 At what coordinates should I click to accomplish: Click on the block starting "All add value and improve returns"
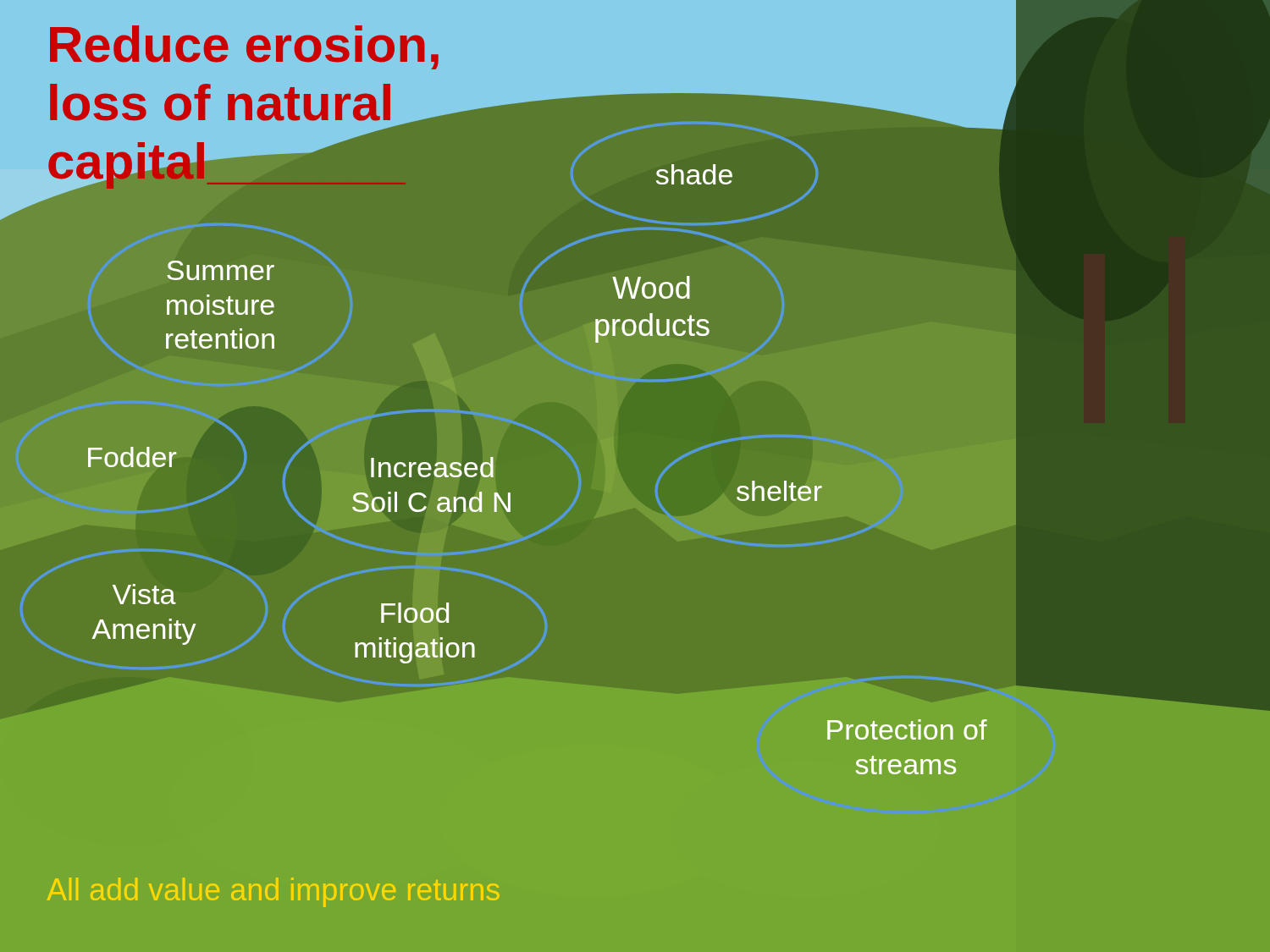(274, 890)
